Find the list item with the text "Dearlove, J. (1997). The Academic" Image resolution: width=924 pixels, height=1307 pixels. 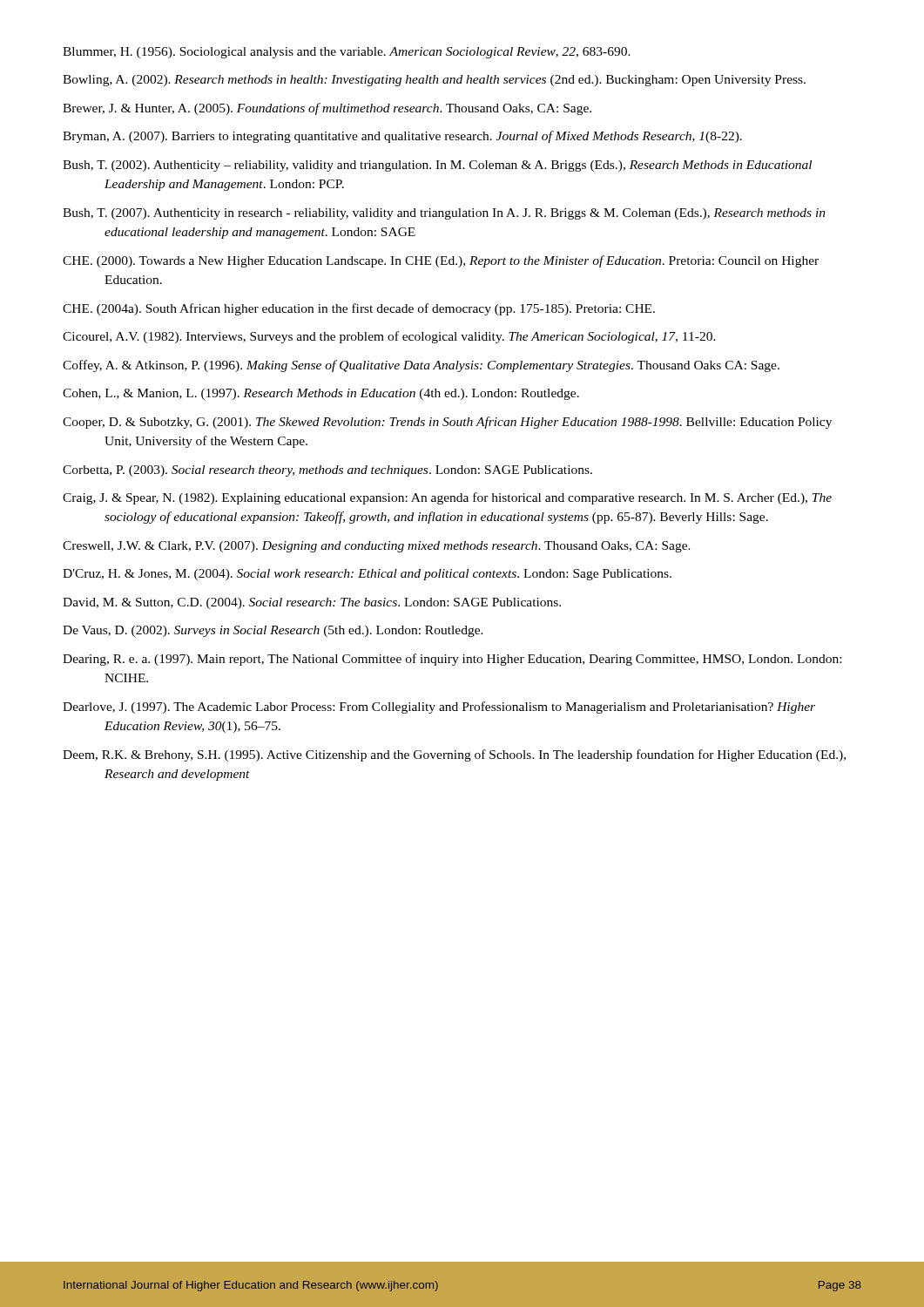(x=439, y=716)
